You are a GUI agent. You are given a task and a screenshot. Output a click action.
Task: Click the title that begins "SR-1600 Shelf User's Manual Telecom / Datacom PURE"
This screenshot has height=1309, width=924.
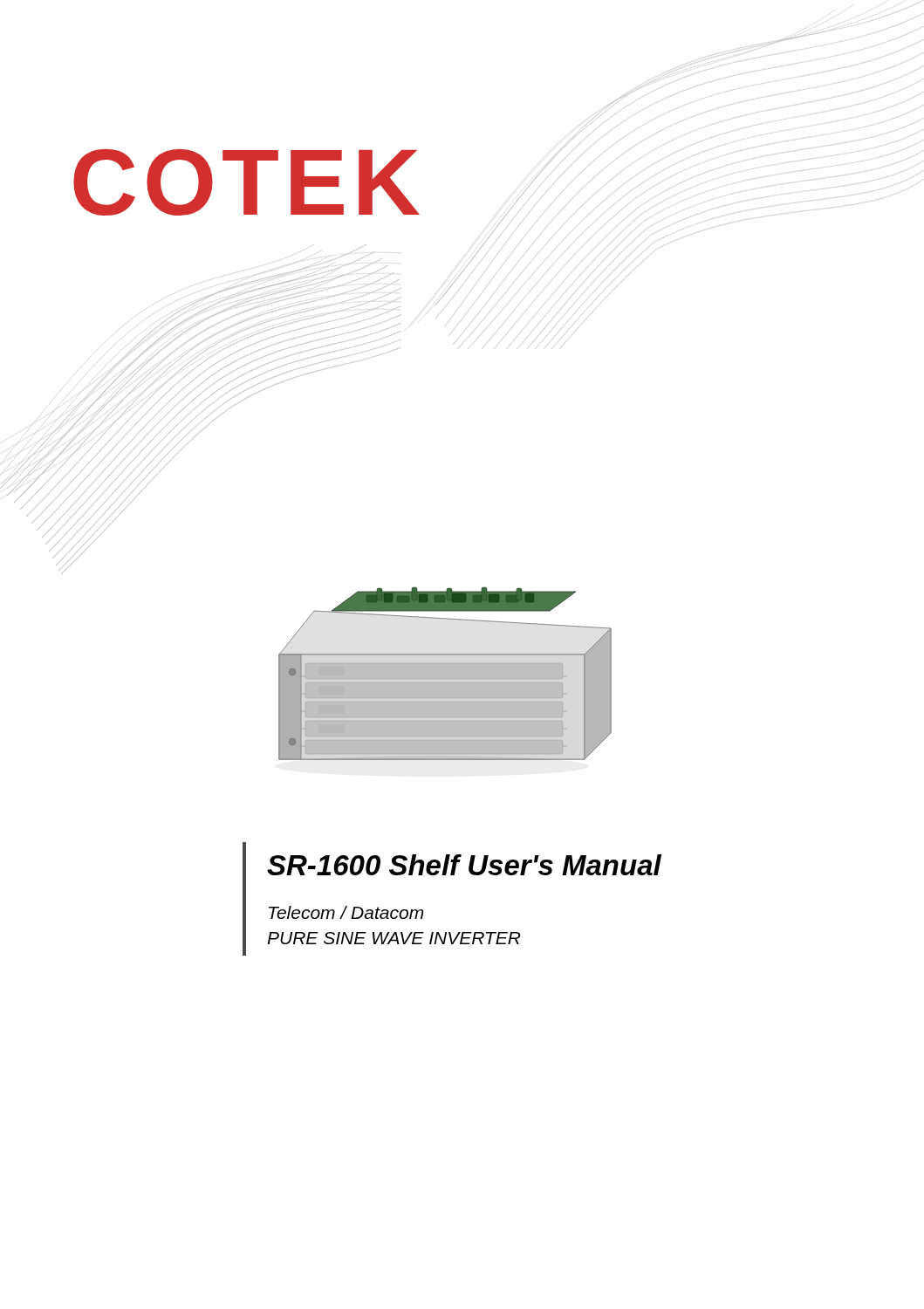tap(452, 899)
